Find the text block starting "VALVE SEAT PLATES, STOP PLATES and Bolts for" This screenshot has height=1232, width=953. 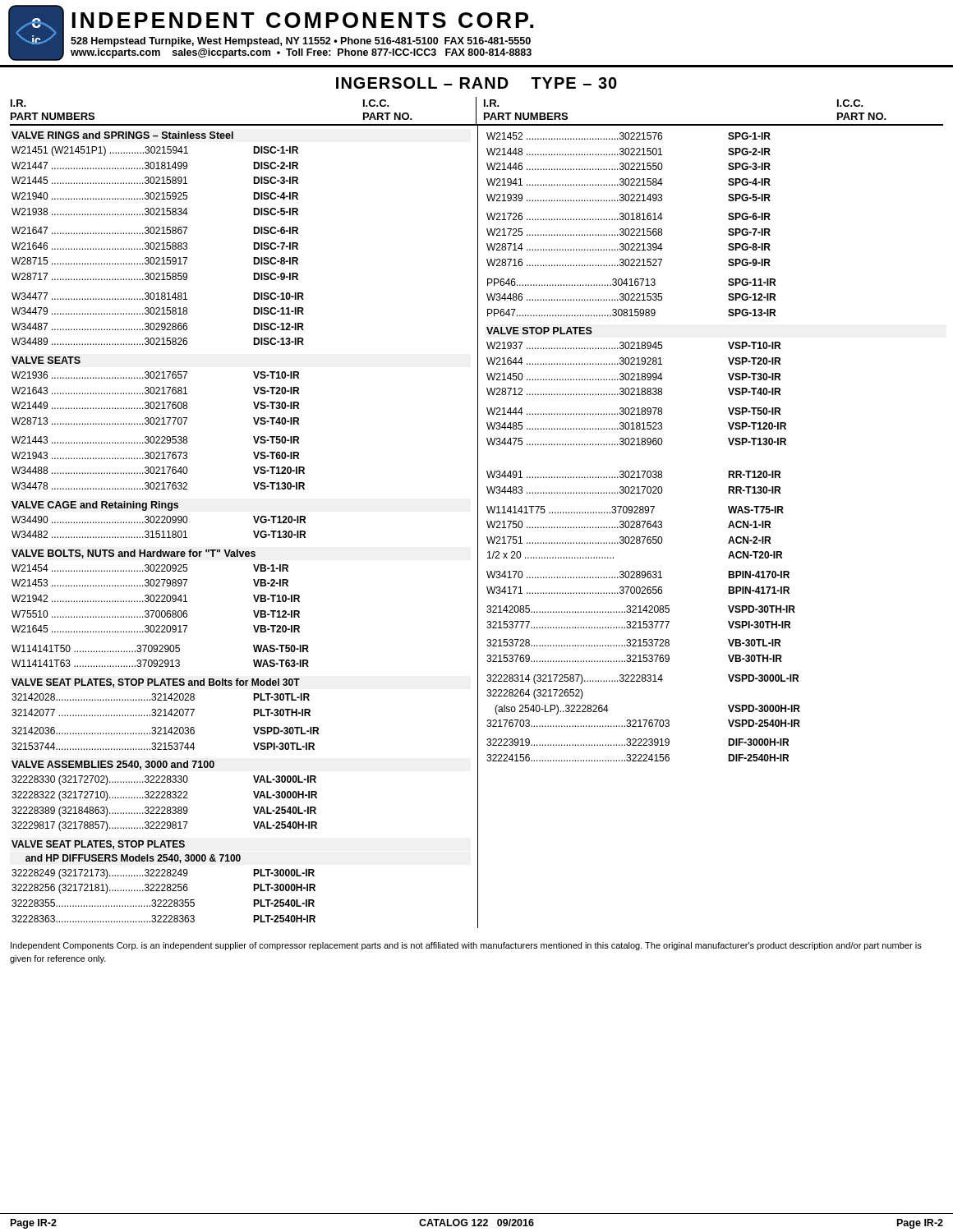155,683
